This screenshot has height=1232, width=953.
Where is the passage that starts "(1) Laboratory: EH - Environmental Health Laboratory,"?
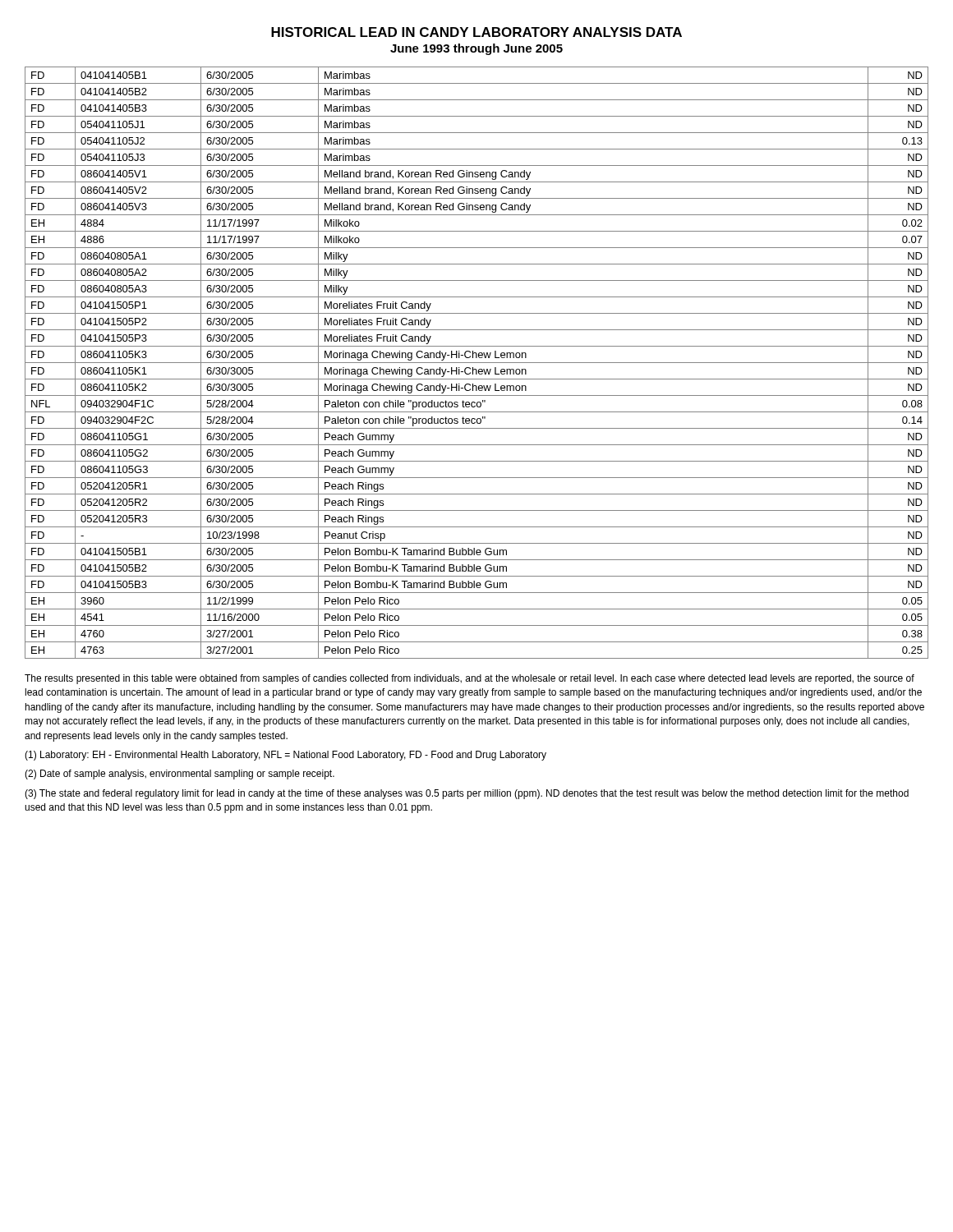(x=286, y=755)
